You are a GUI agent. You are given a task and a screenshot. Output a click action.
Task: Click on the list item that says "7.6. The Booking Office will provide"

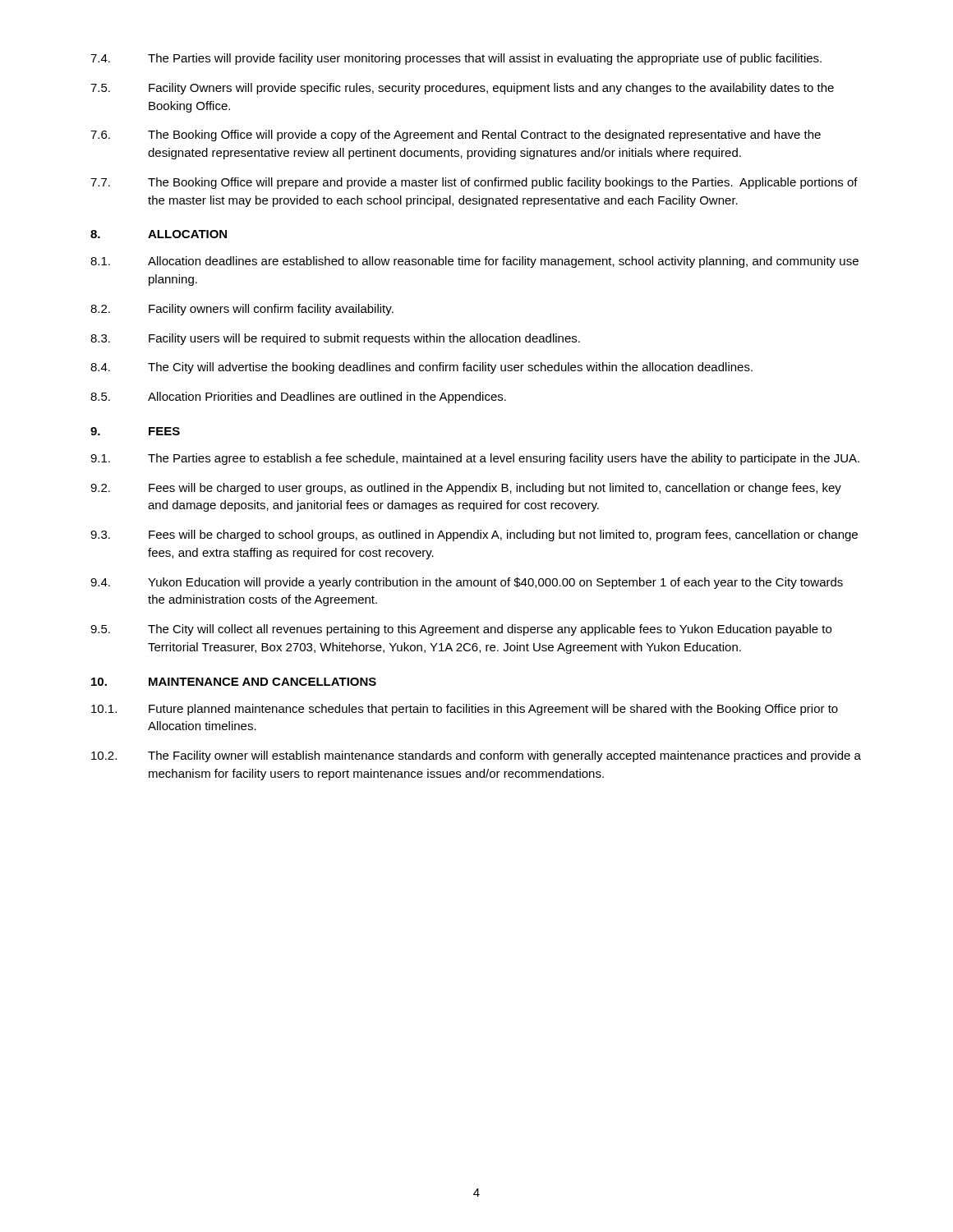click(476, 144)
